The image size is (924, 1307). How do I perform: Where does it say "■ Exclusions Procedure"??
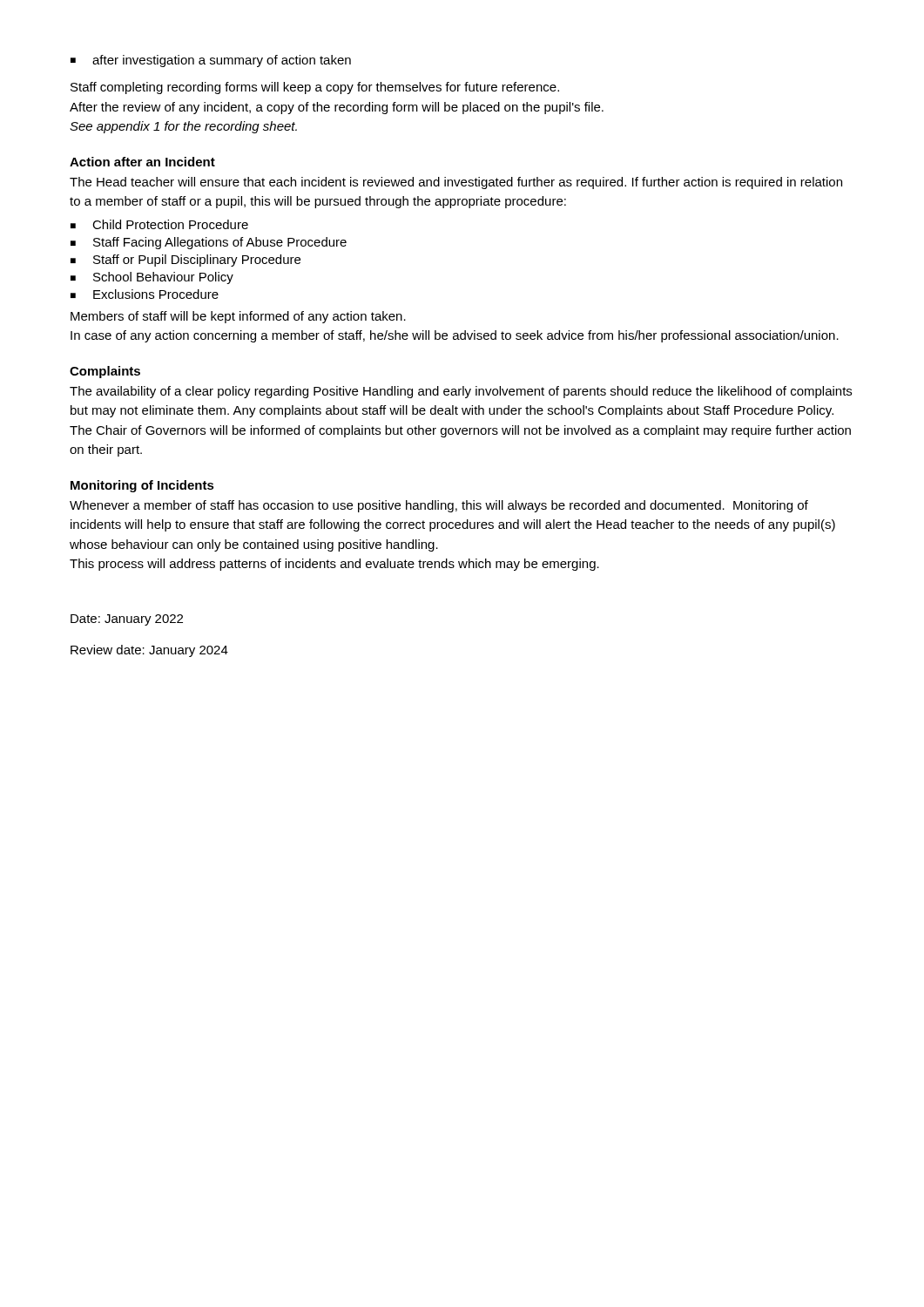(x=144, y=294)
